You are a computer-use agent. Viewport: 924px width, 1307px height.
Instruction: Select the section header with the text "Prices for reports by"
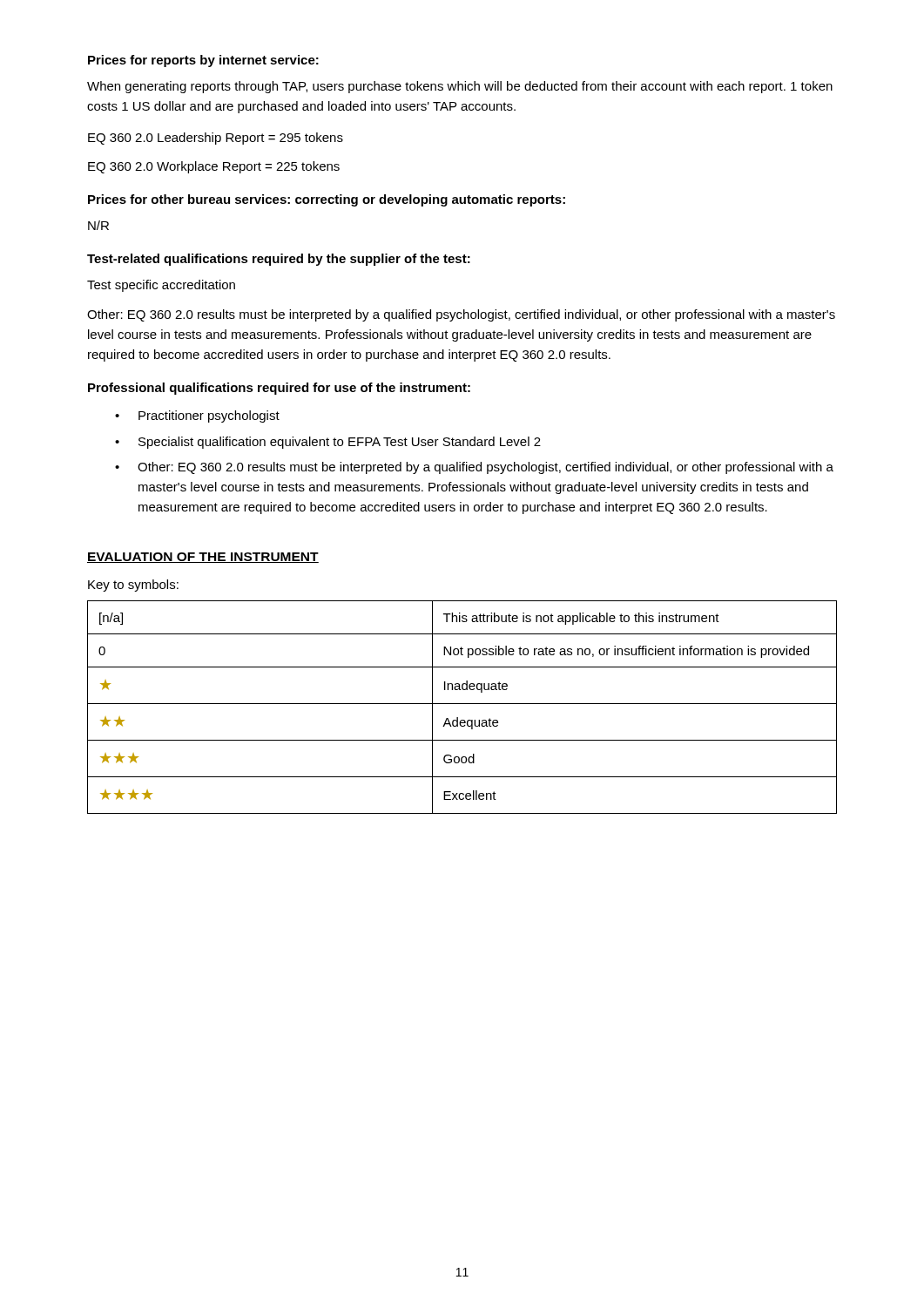click(x=203, y=60)
